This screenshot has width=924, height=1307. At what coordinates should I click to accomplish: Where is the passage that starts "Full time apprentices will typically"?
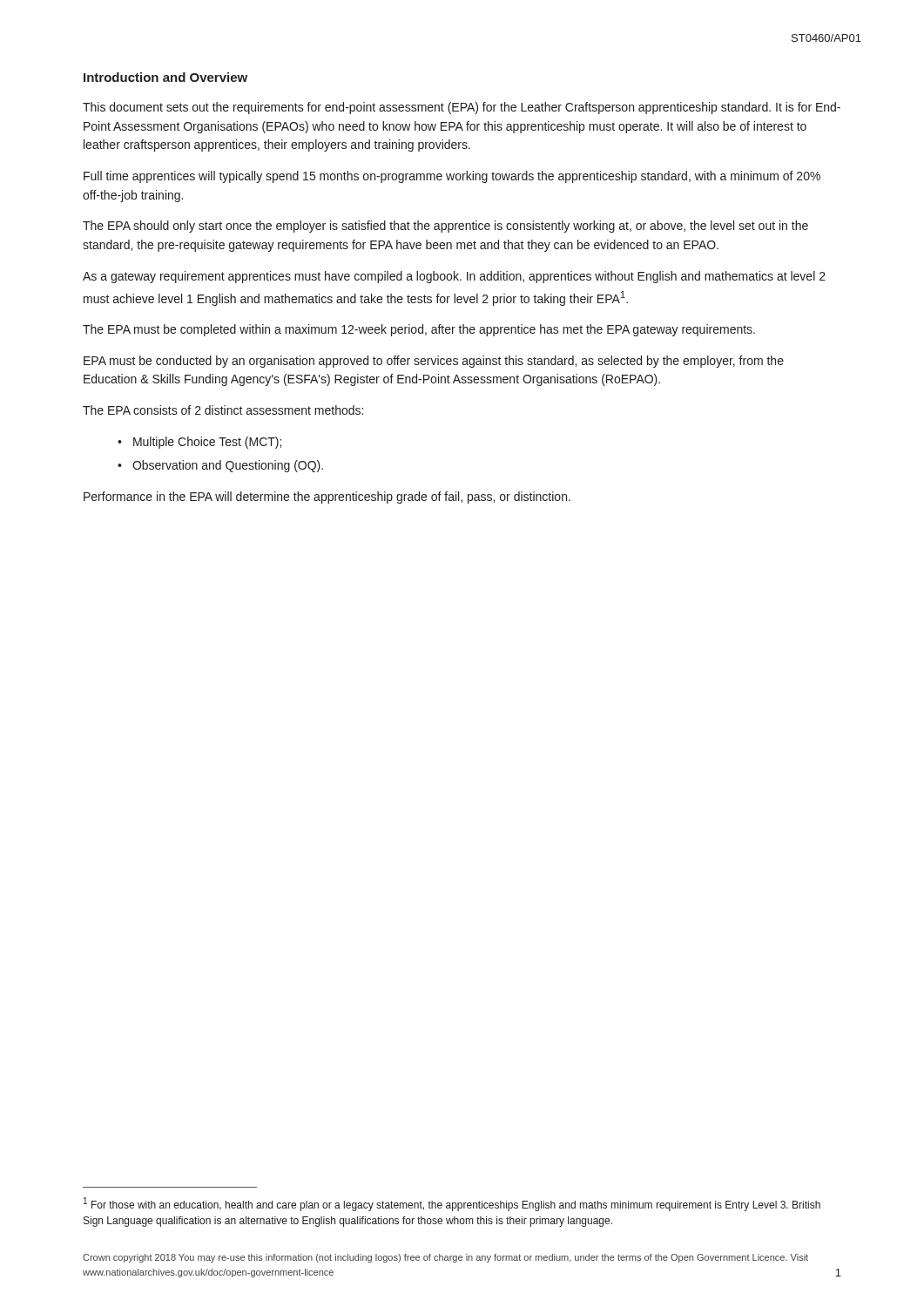[452, 186]
